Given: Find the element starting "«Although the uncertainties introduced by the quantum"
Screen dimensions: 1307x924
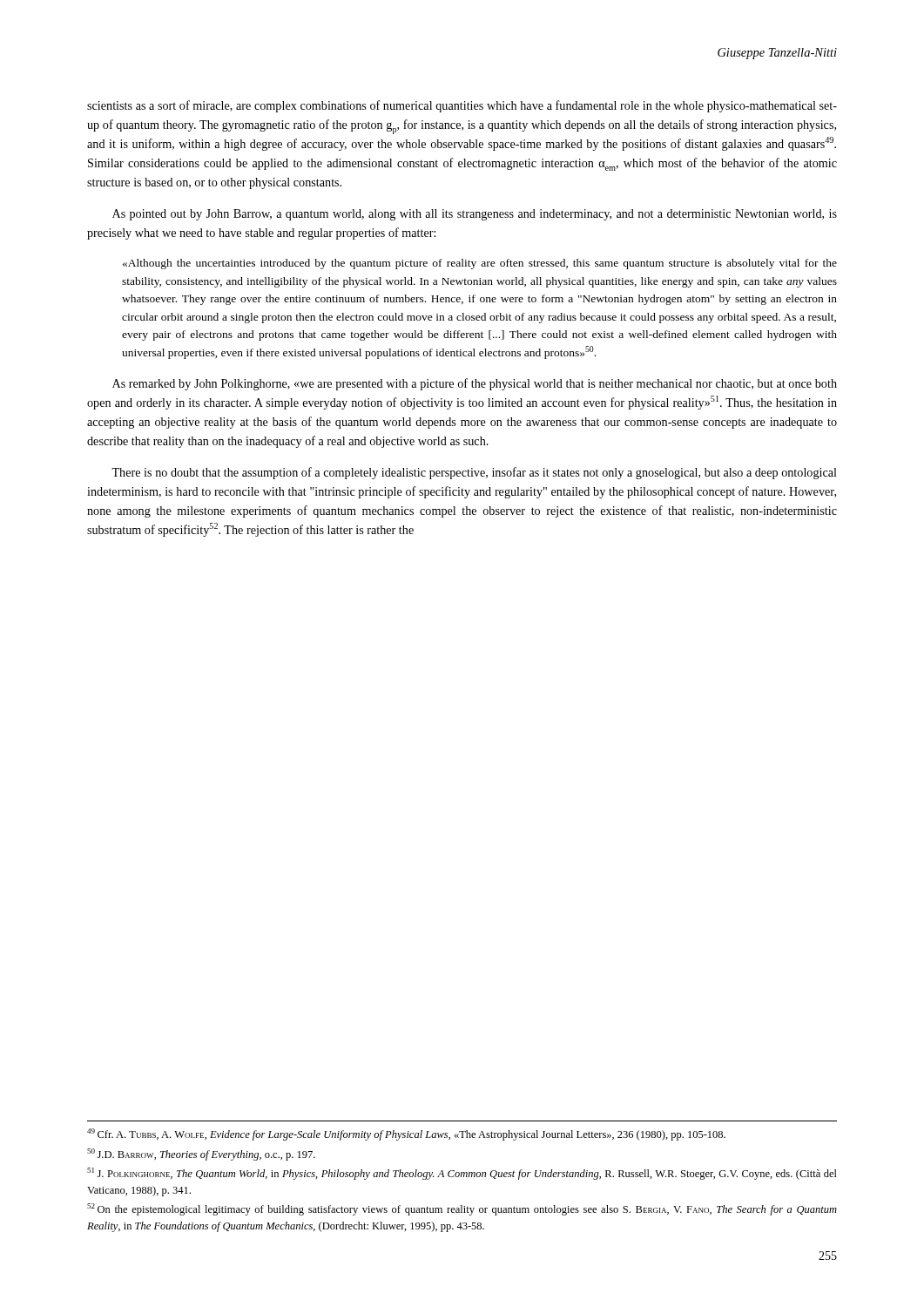Looking at the screenshot, I should point(479,307).
